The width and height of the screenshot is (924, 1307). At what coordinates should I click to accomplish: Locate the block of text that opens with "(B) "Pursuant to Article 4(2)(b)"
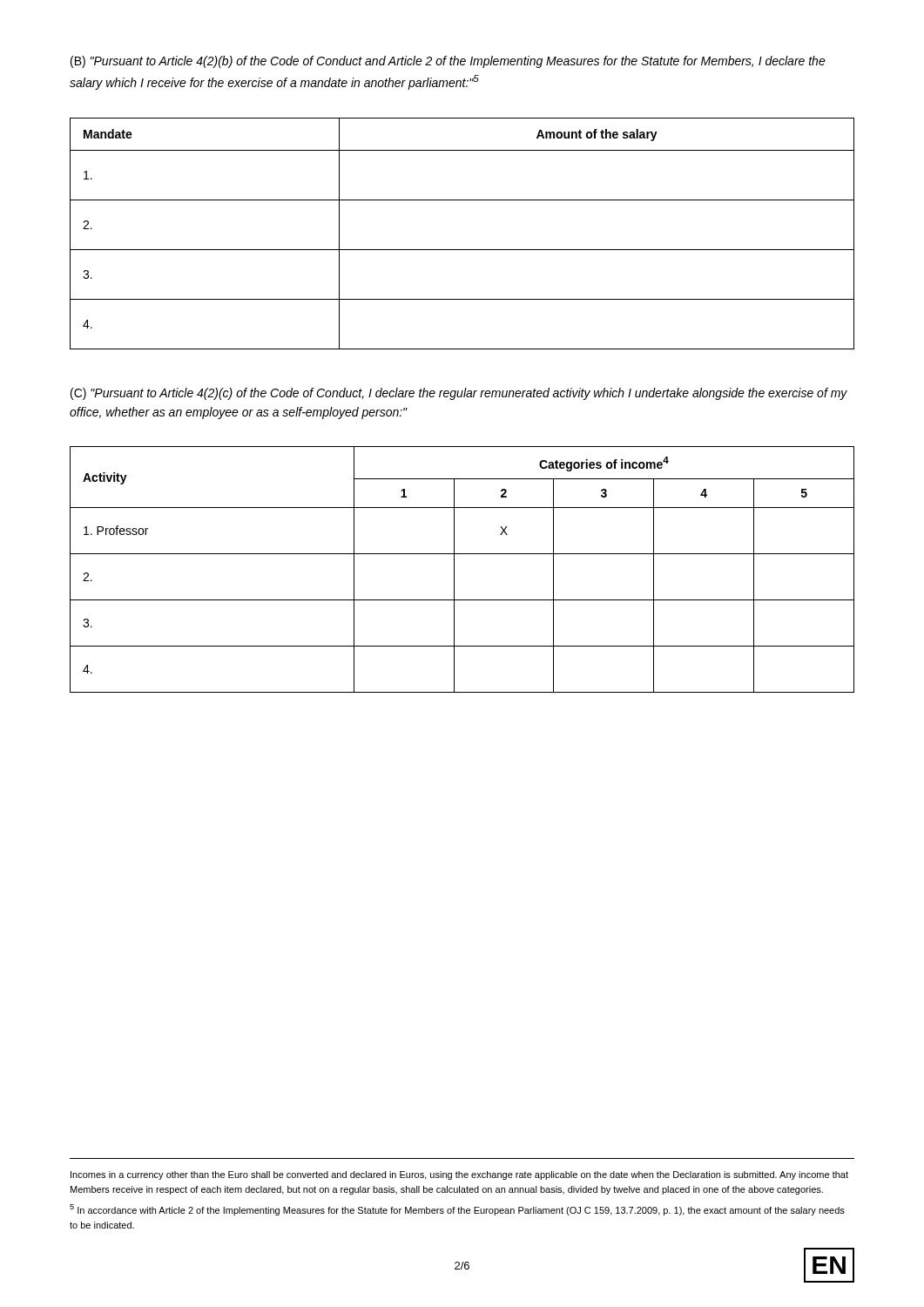coord(447,72)
